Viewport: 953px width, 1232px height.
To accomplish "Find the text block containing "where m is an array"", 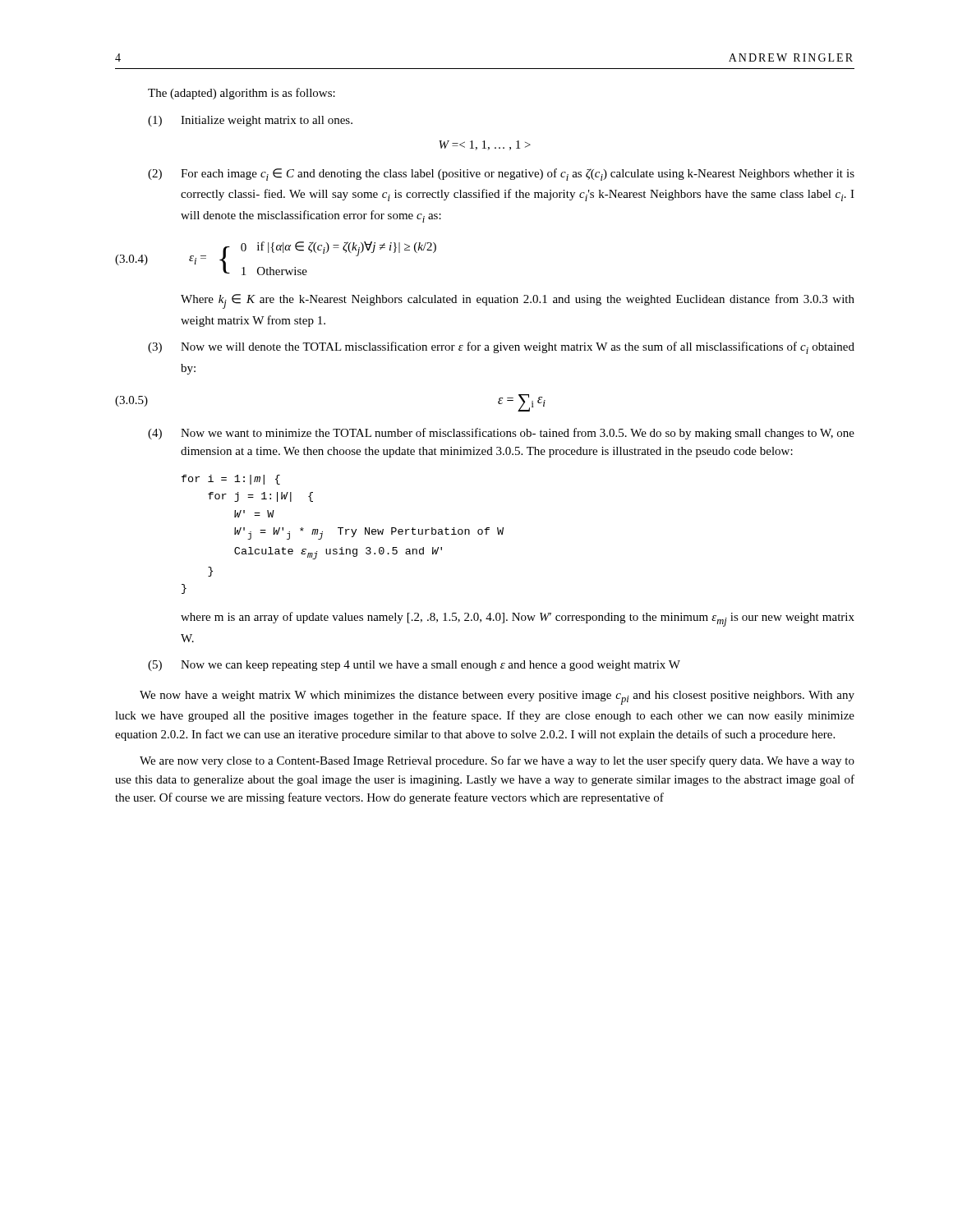I will pyautogui.click(x=518, y=627).
